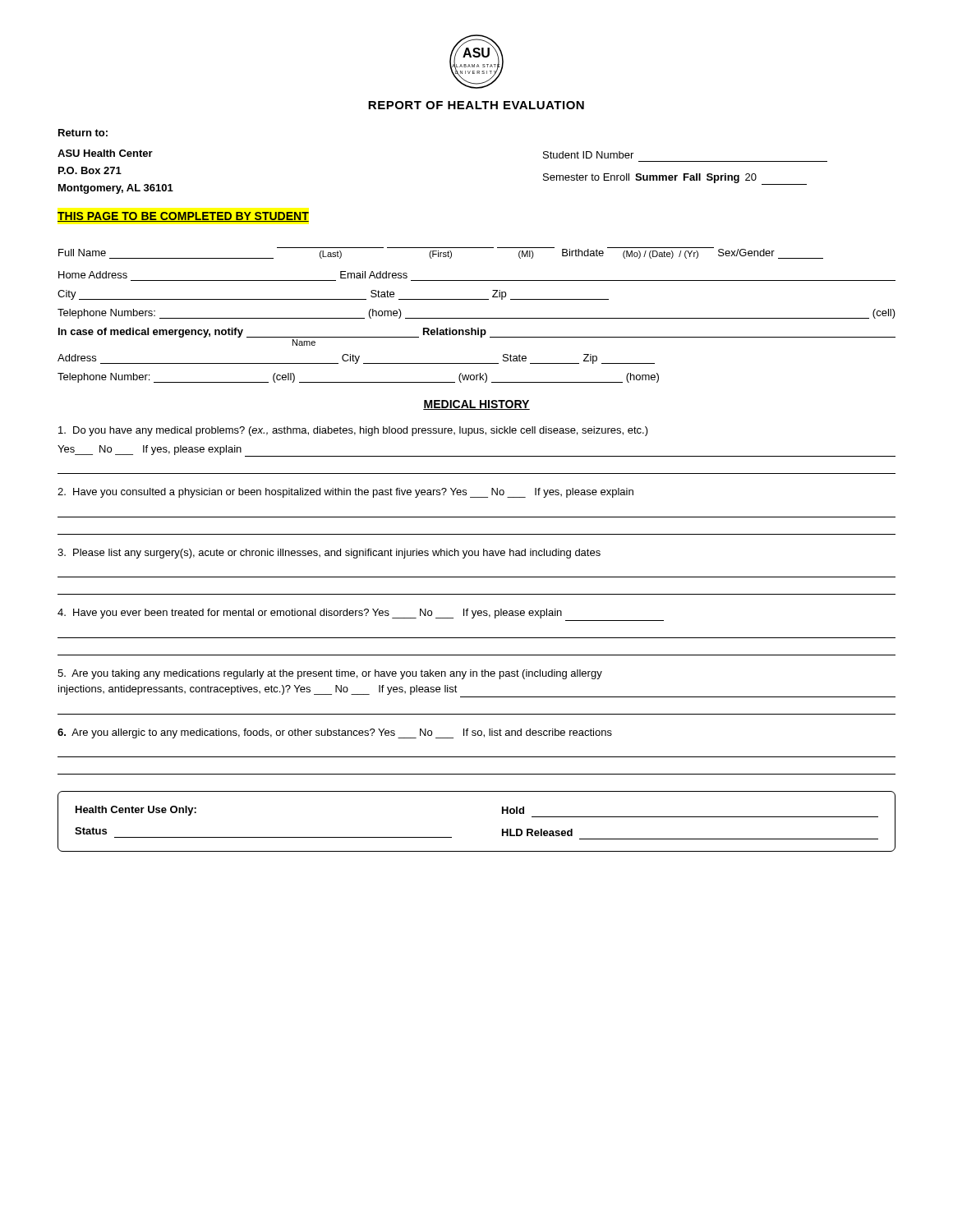The image size is (953, 1232).
Task: Find the list item containing "5. Are you taking any medications"
Action: [476, 691]
